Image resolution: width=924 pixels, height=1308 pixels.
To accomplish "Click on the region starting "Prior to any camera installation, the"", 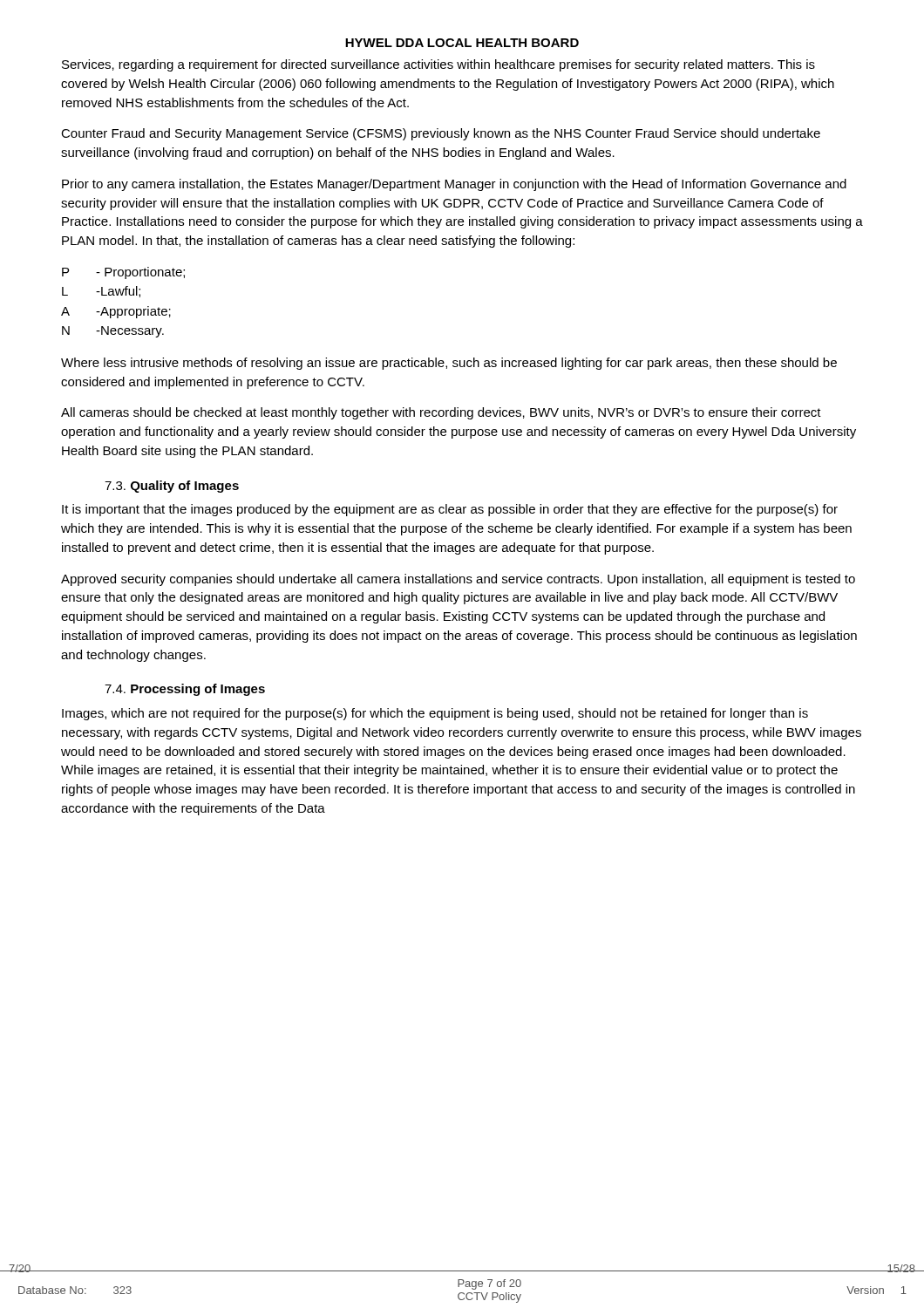I will [x=462, y=212].
